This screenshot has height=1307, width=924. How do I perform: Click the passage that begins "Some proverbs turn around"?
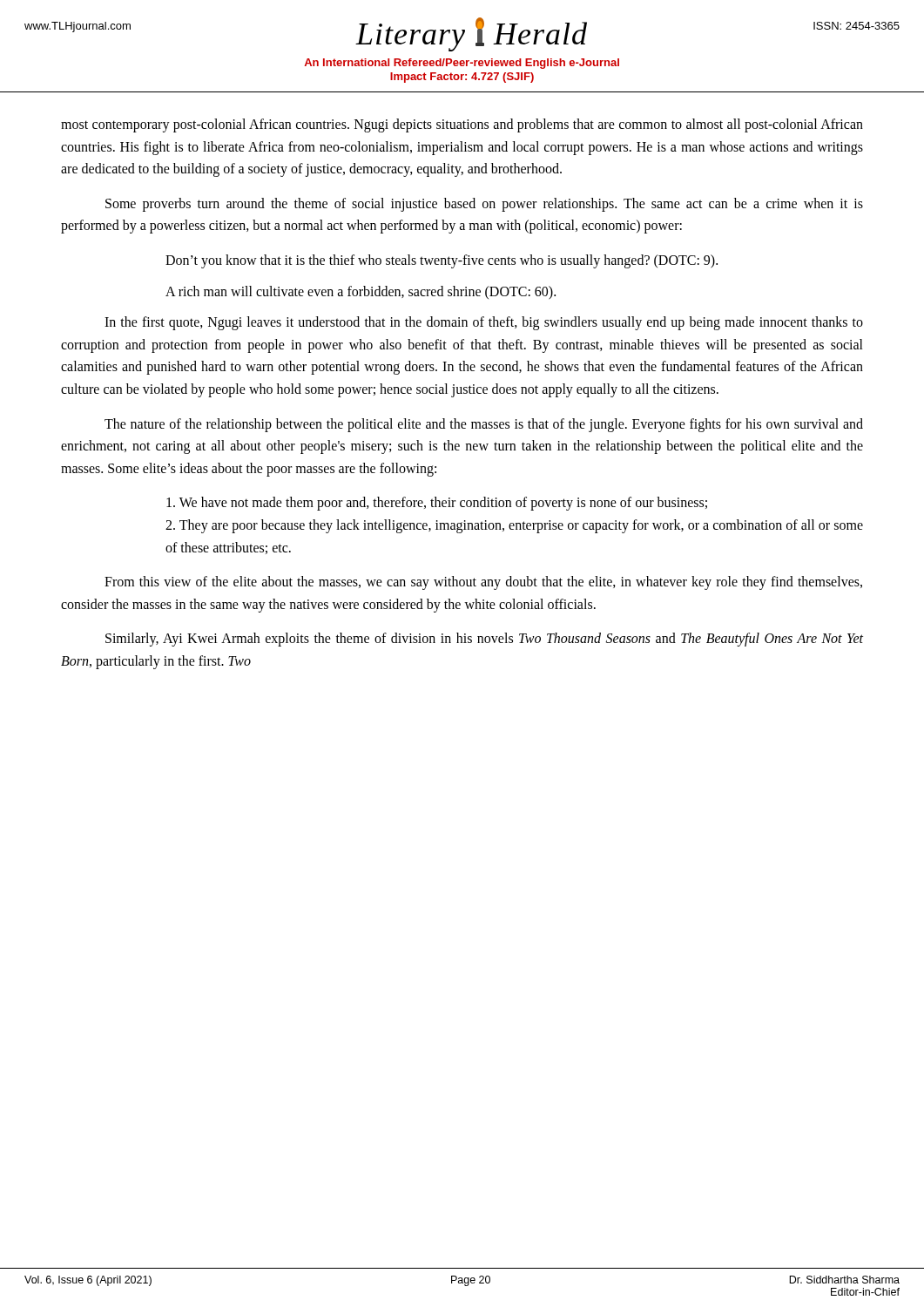[x=462, y=214]
